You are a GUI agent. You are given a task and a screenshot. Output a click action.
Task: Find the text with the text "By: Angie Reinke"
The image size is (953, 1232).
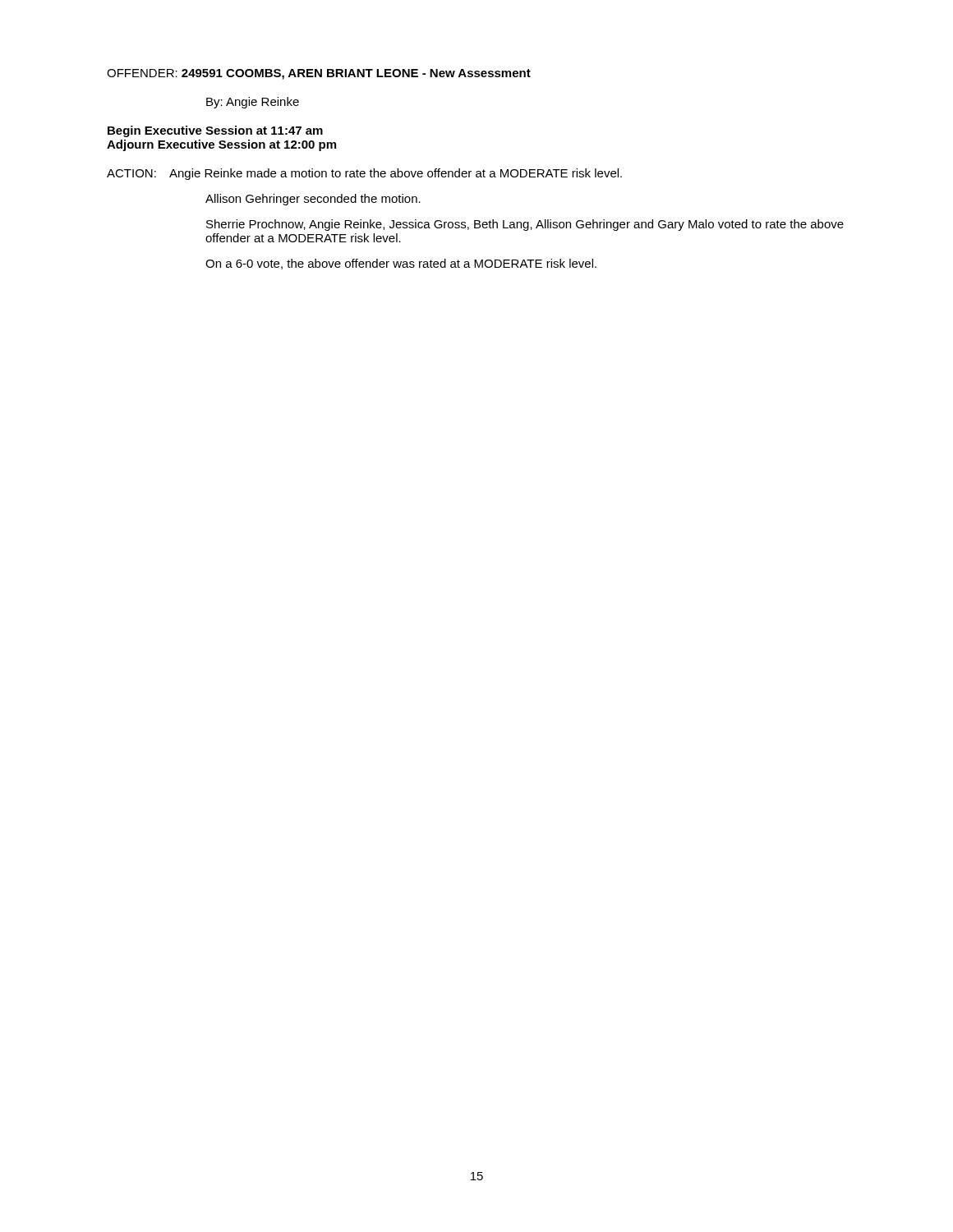point(252,101)
